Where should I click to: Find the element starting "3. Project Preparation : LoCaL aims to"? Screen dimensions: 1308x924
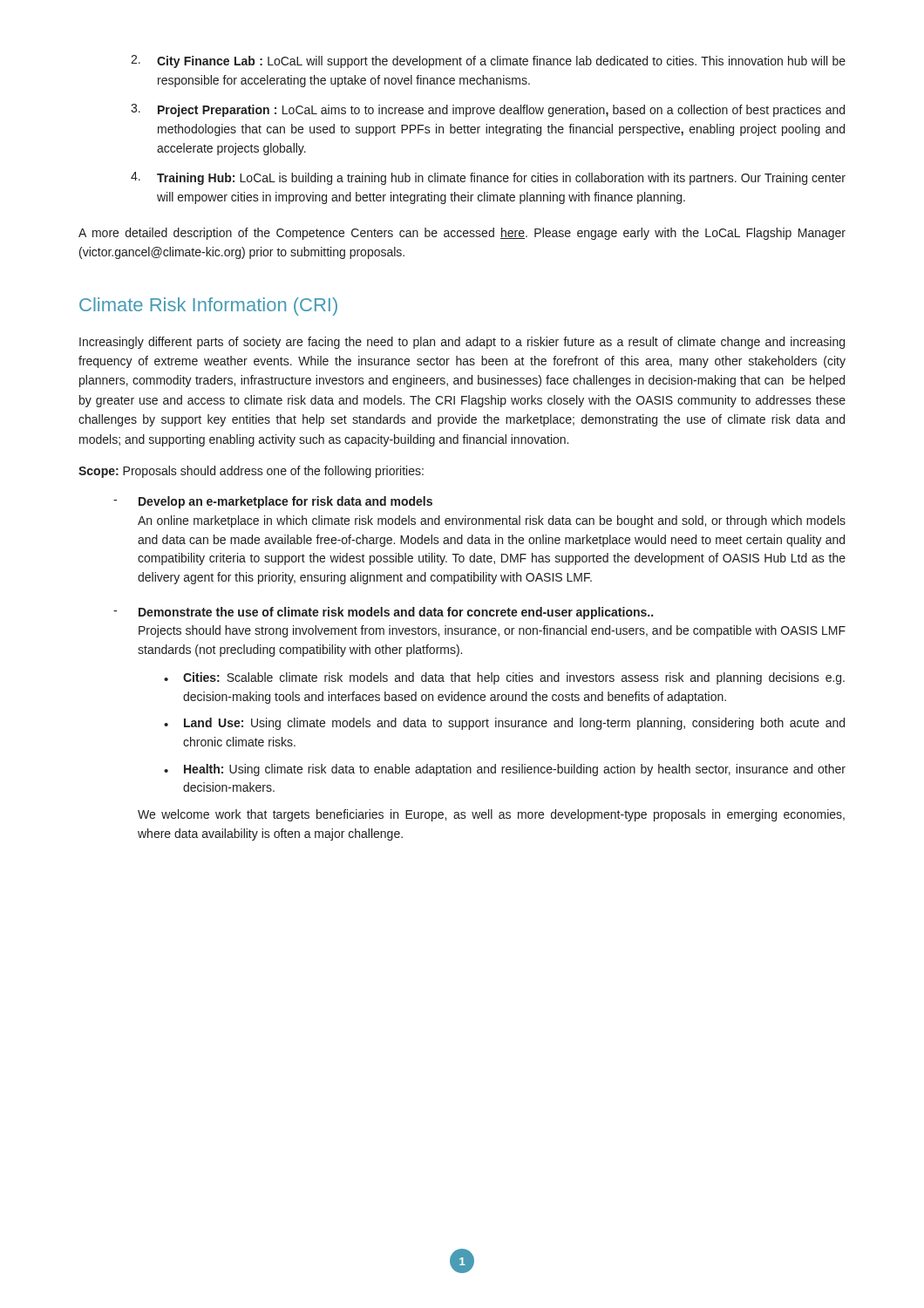pos(488,130)
